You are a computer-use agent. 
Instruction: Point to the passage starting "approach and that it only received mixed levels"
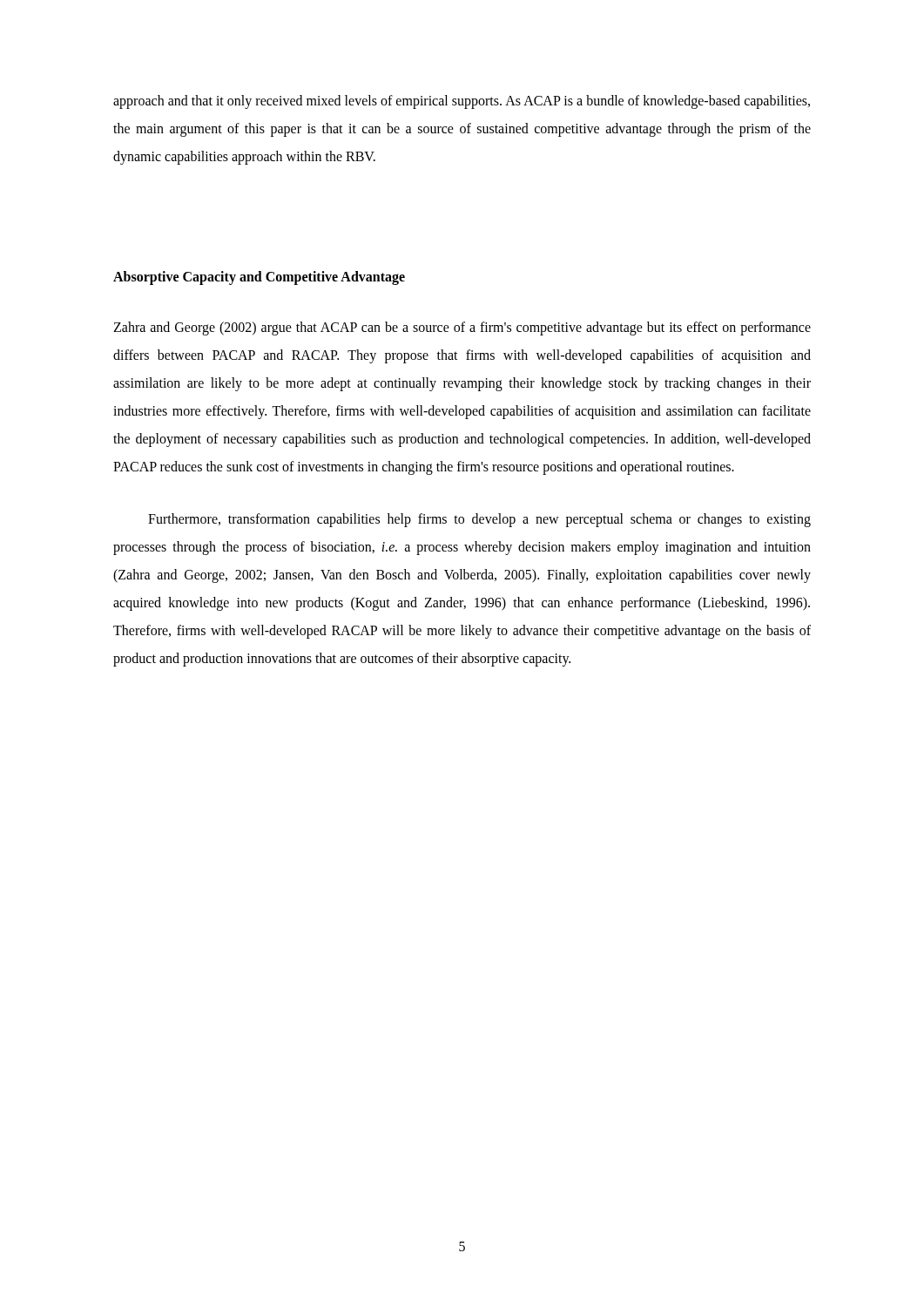point(462,128)
